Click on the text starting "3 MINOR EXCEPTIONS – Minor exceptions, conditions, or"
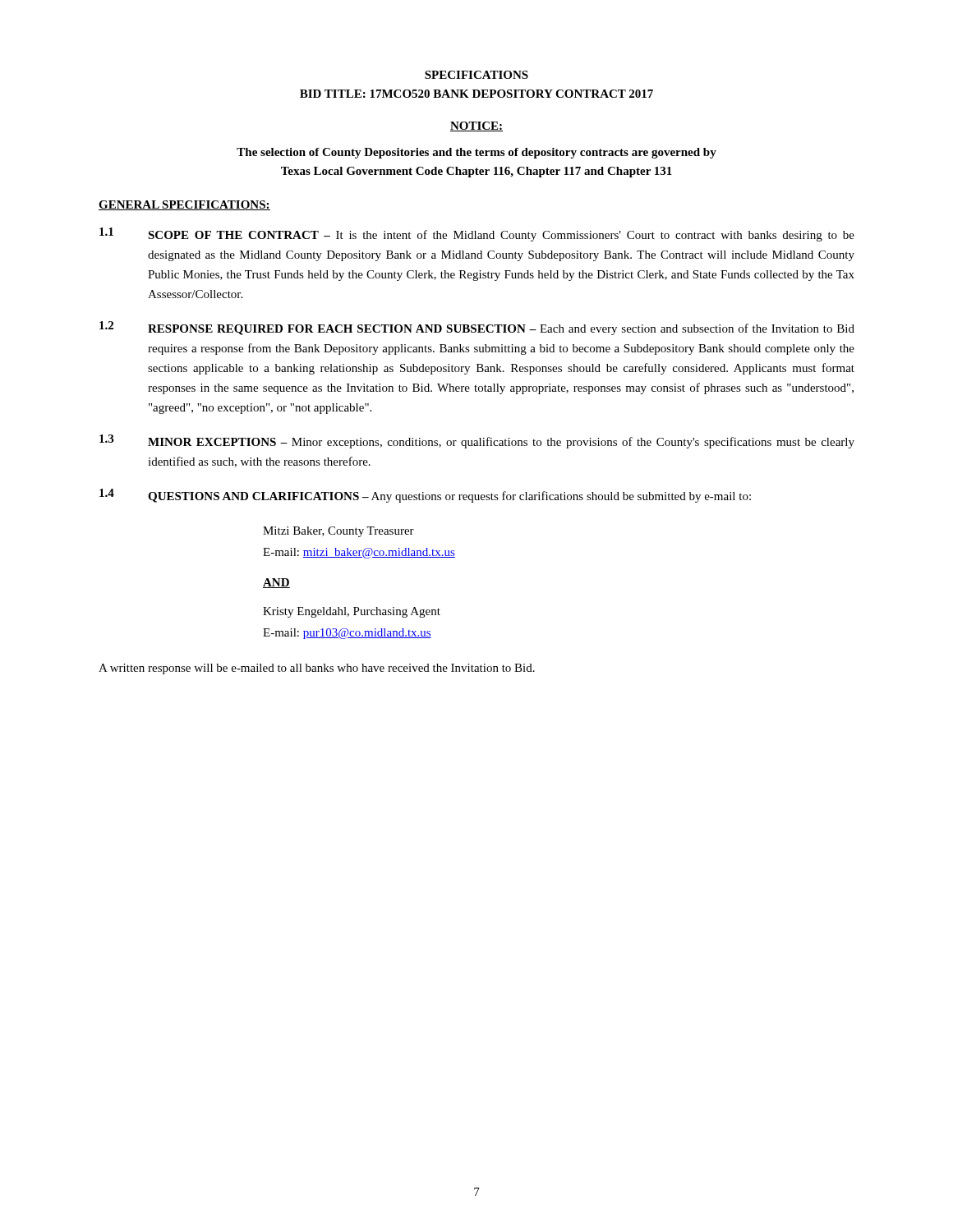 [476, 452]
